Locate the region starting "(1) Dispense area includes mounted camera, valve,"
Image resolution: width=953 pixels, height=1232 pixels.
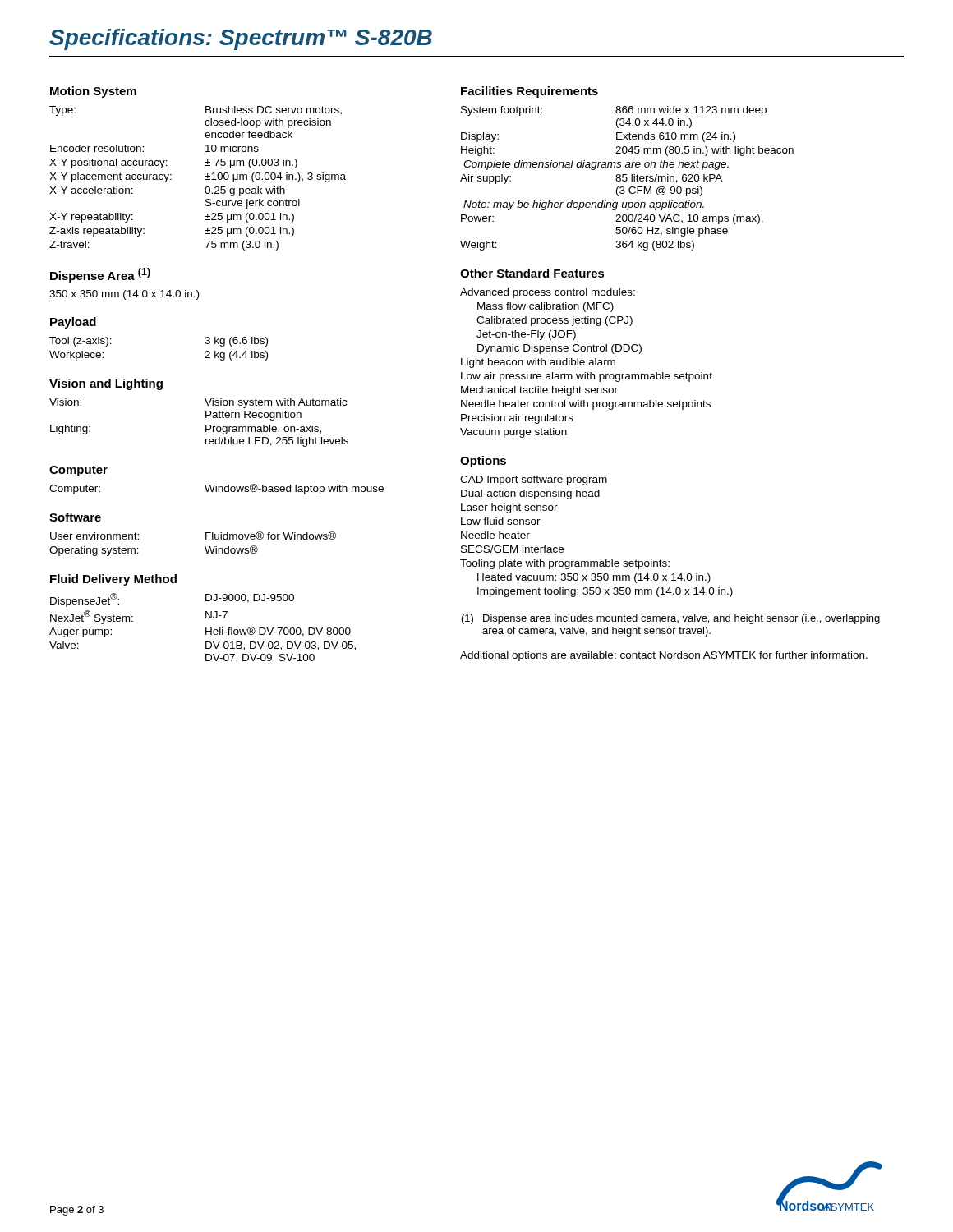[x=682, y=624]
